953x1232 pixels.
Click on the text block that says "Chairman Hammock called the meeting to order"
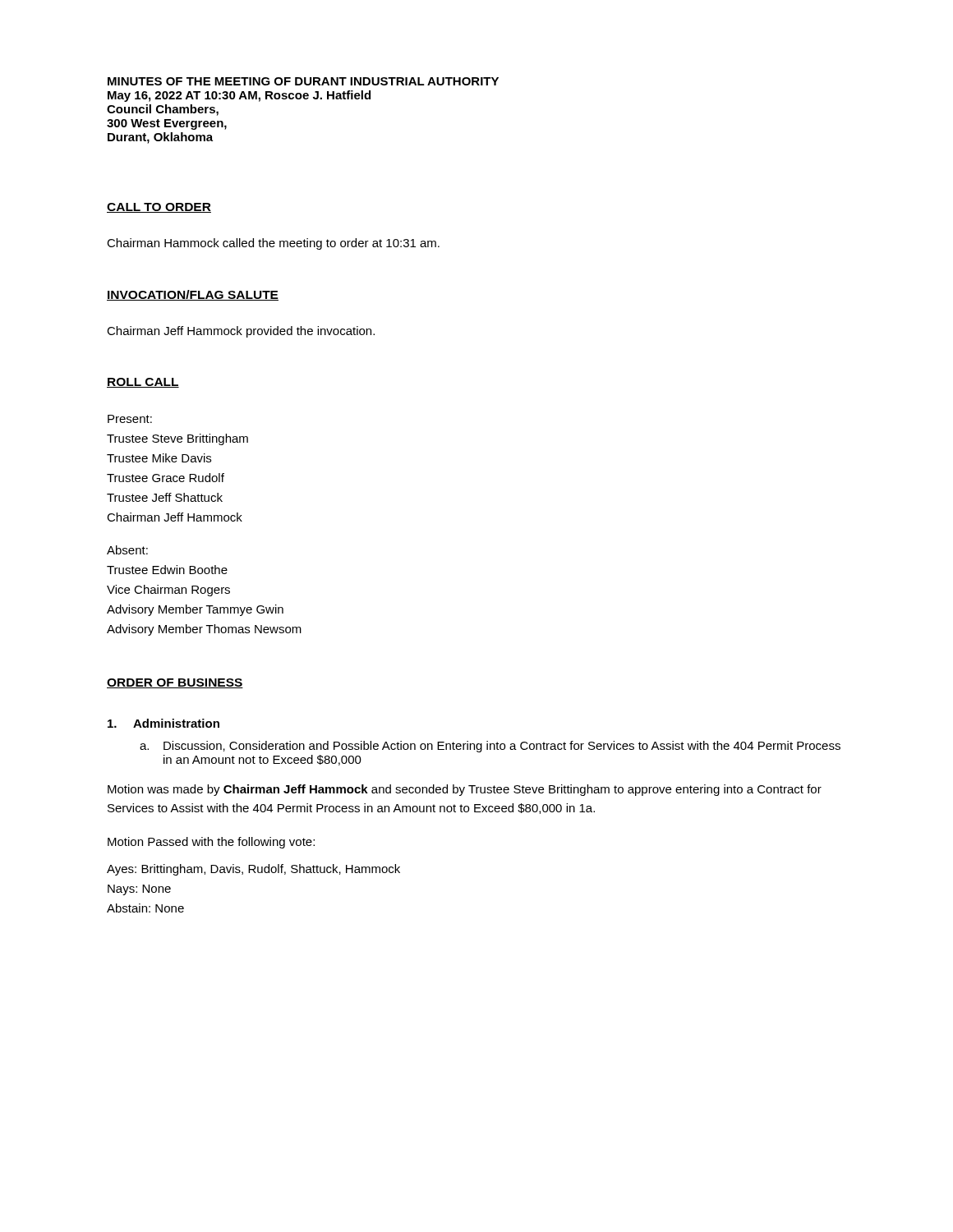point(274,243)
